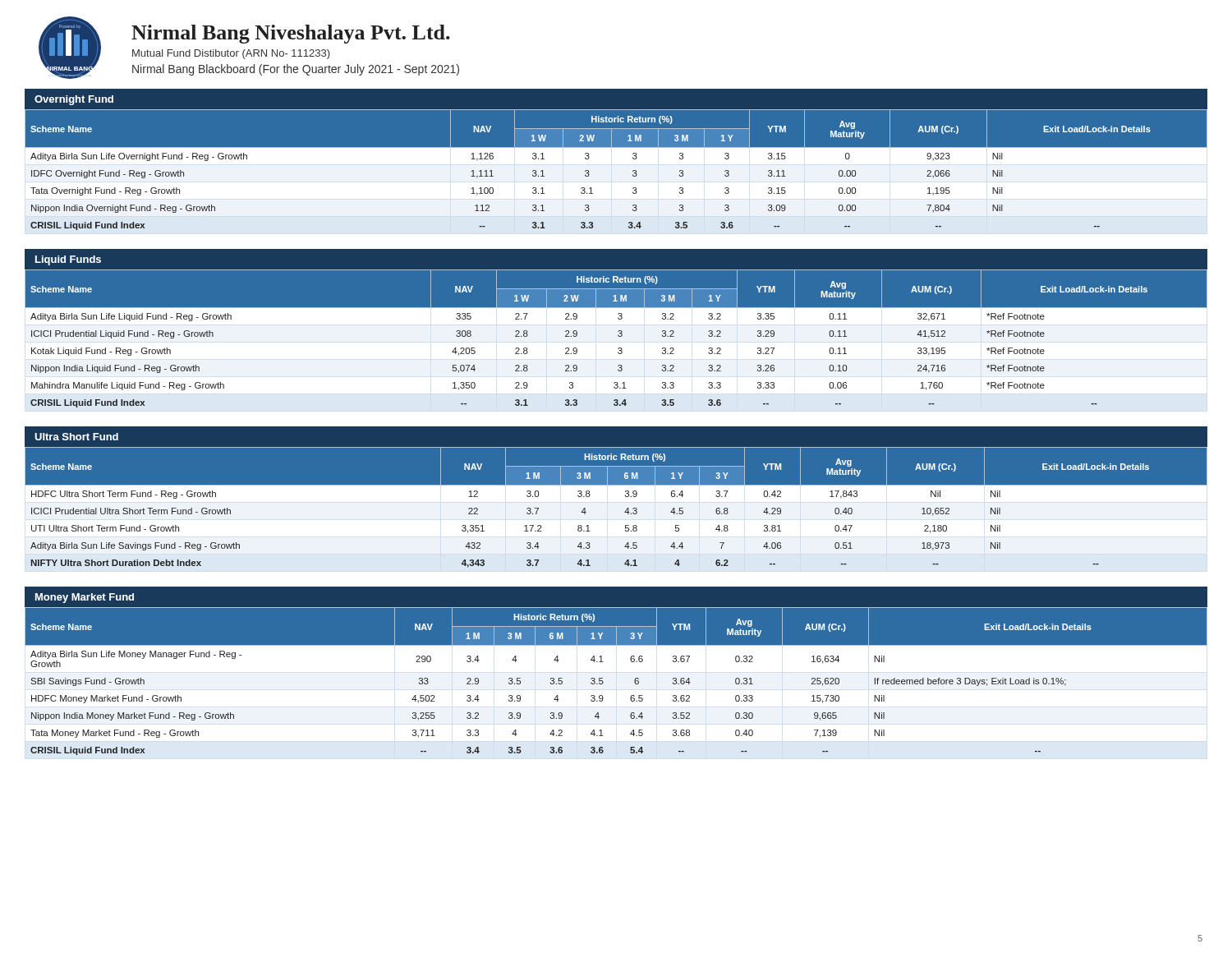Click where it says "Mutual Fund Distibutor (ARN No- 111233)"

231,53
